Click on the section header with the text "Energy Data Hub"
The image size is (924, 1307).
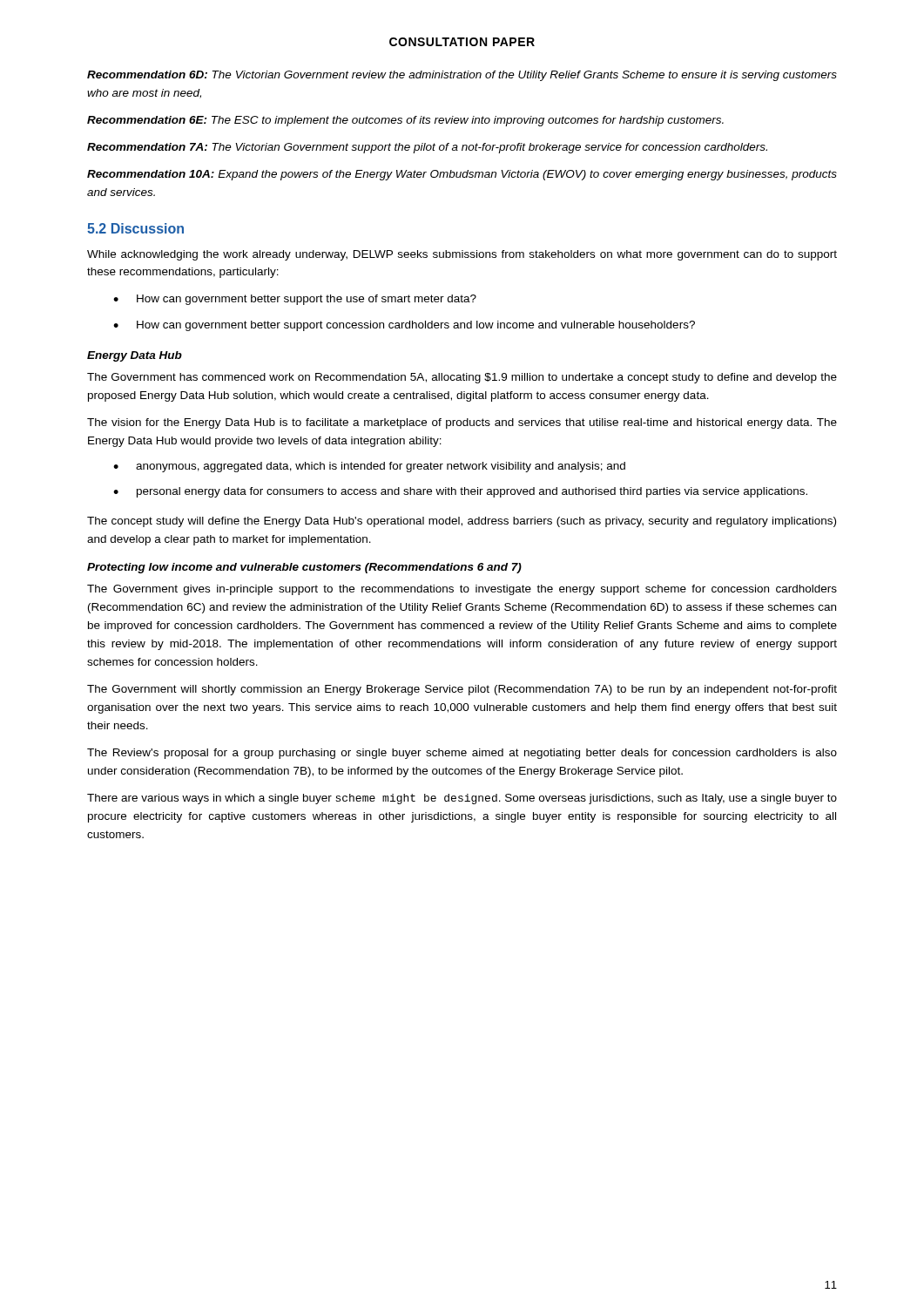pyautogui.click(x=134, y=355)
